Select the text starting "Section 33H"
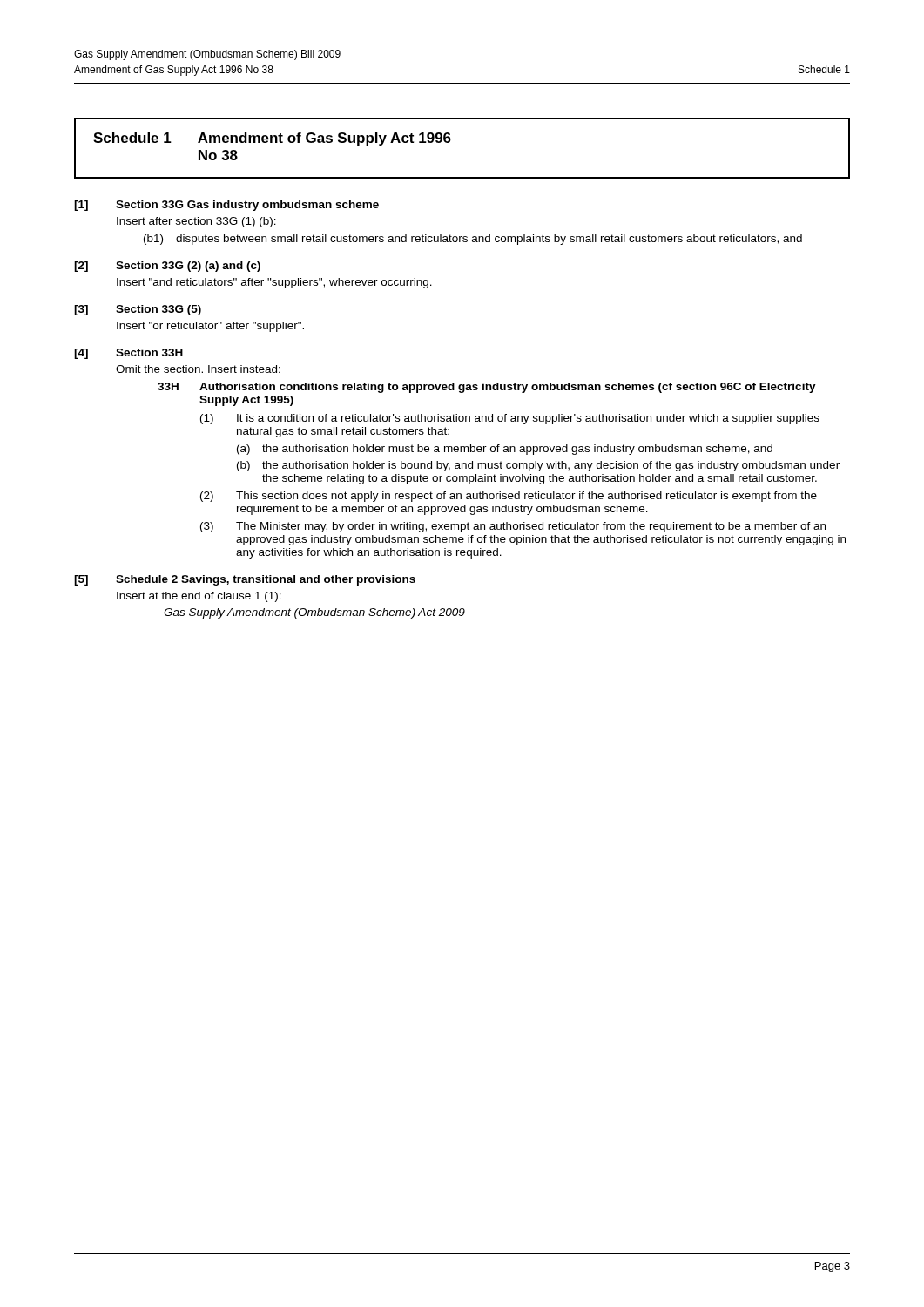The height and width of the screenshot is (1307, 924). 150,352
